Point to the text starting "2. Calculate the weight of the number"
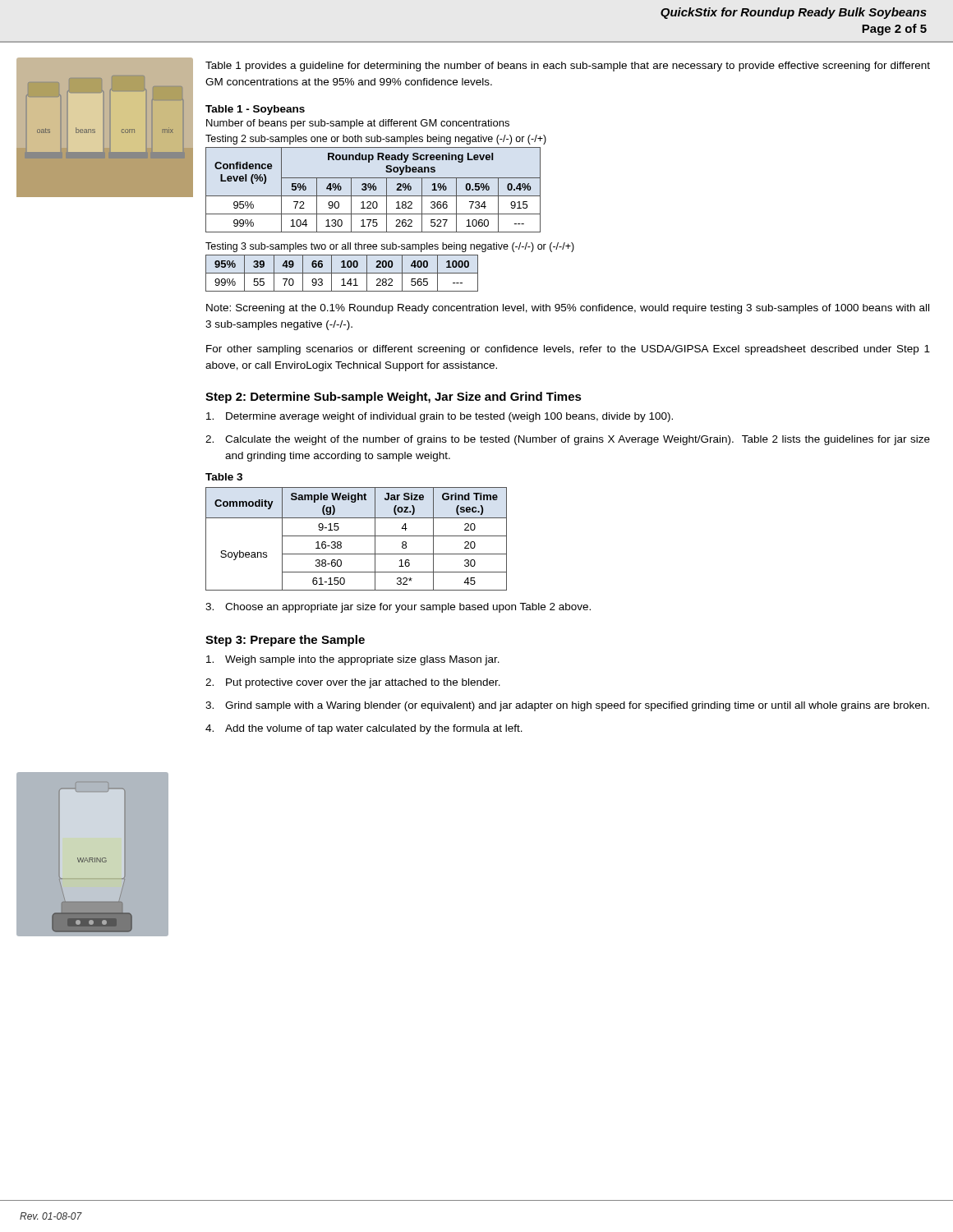This screenshot has height=1232, width=953. pos(568,448)
